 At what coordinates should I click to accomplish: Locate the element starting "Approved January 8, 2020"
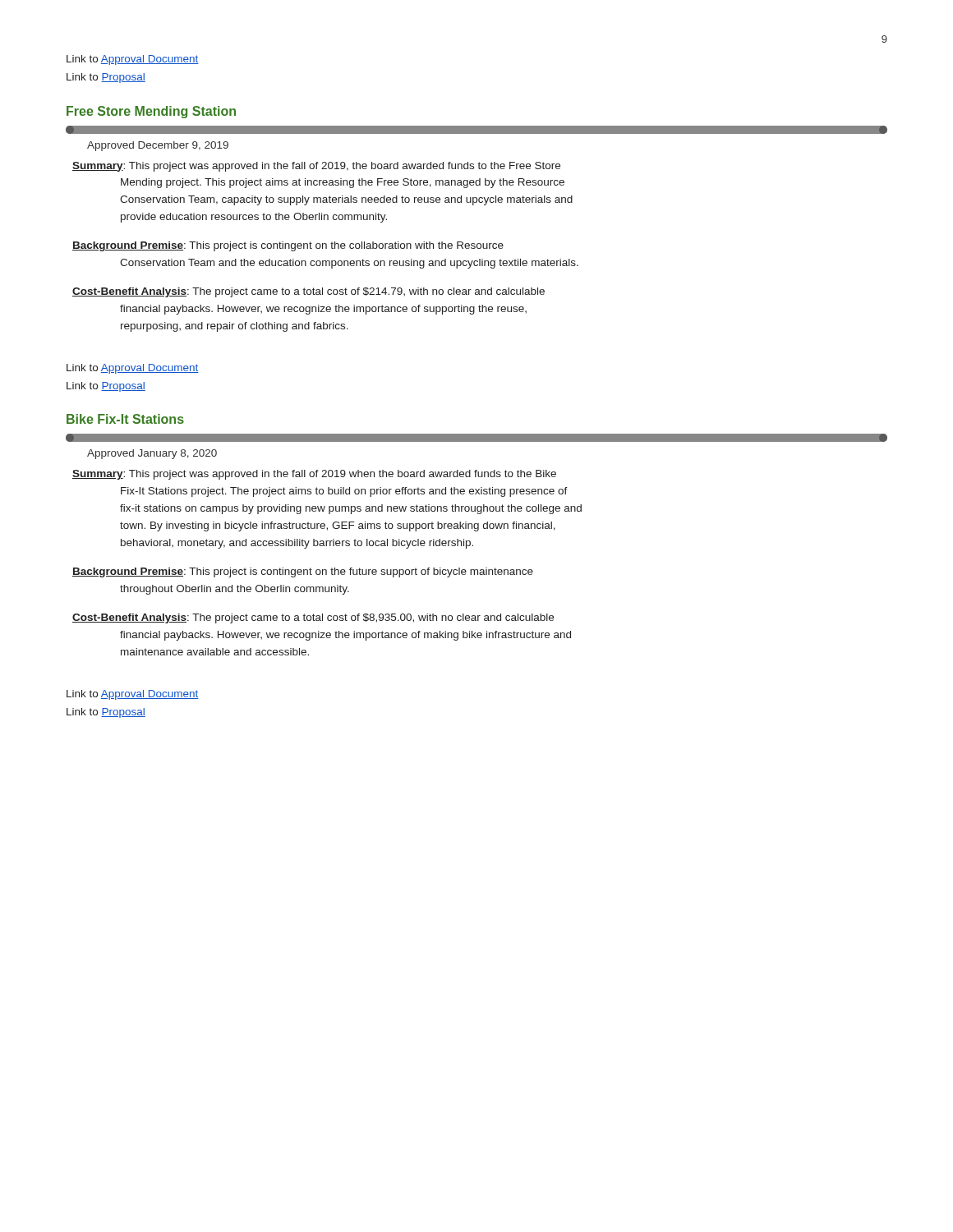tap(152, 453)
